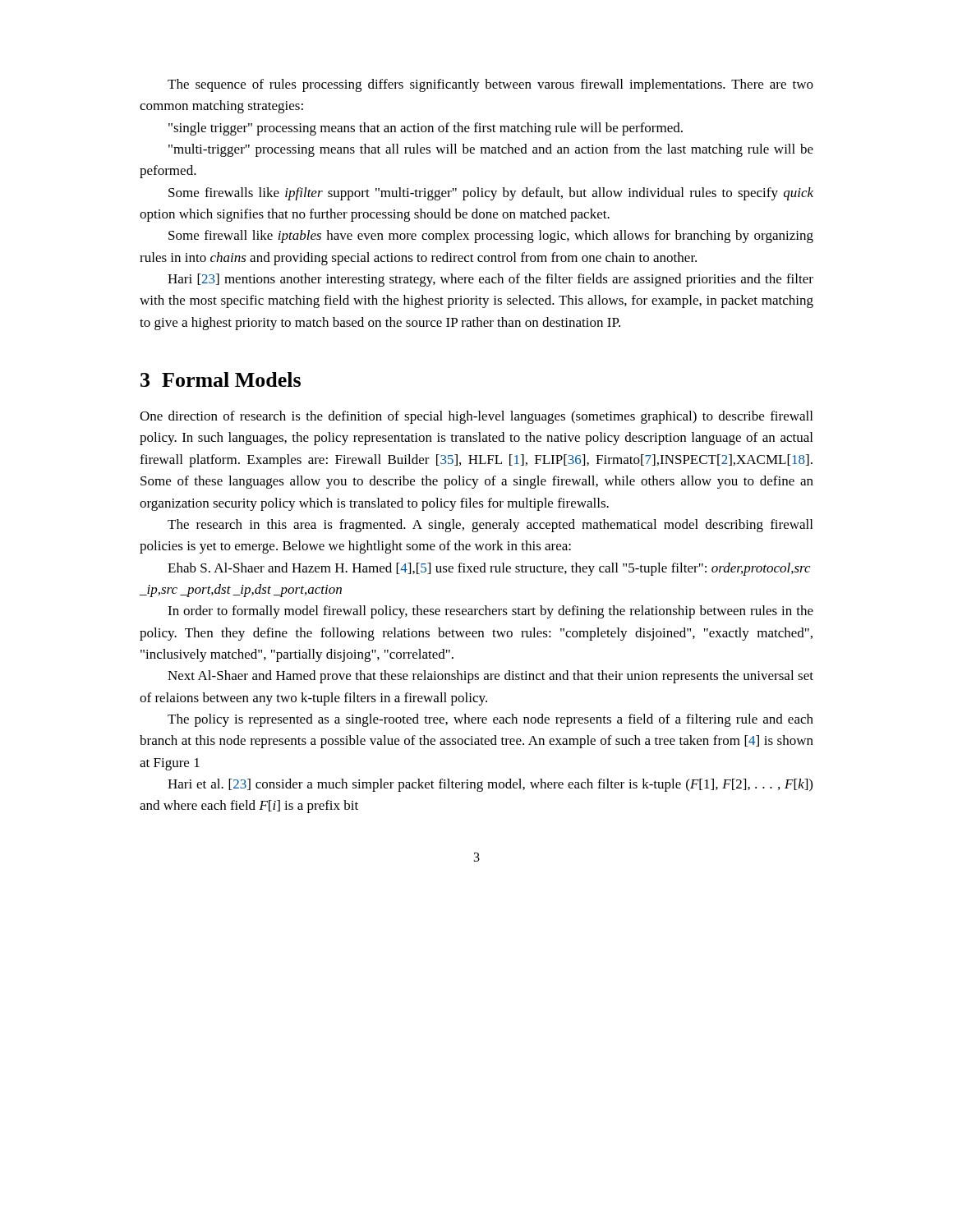Where is the passage that starts "Hari et al. [23] consider a"?

pyautogui.click(x=476, y=795)
